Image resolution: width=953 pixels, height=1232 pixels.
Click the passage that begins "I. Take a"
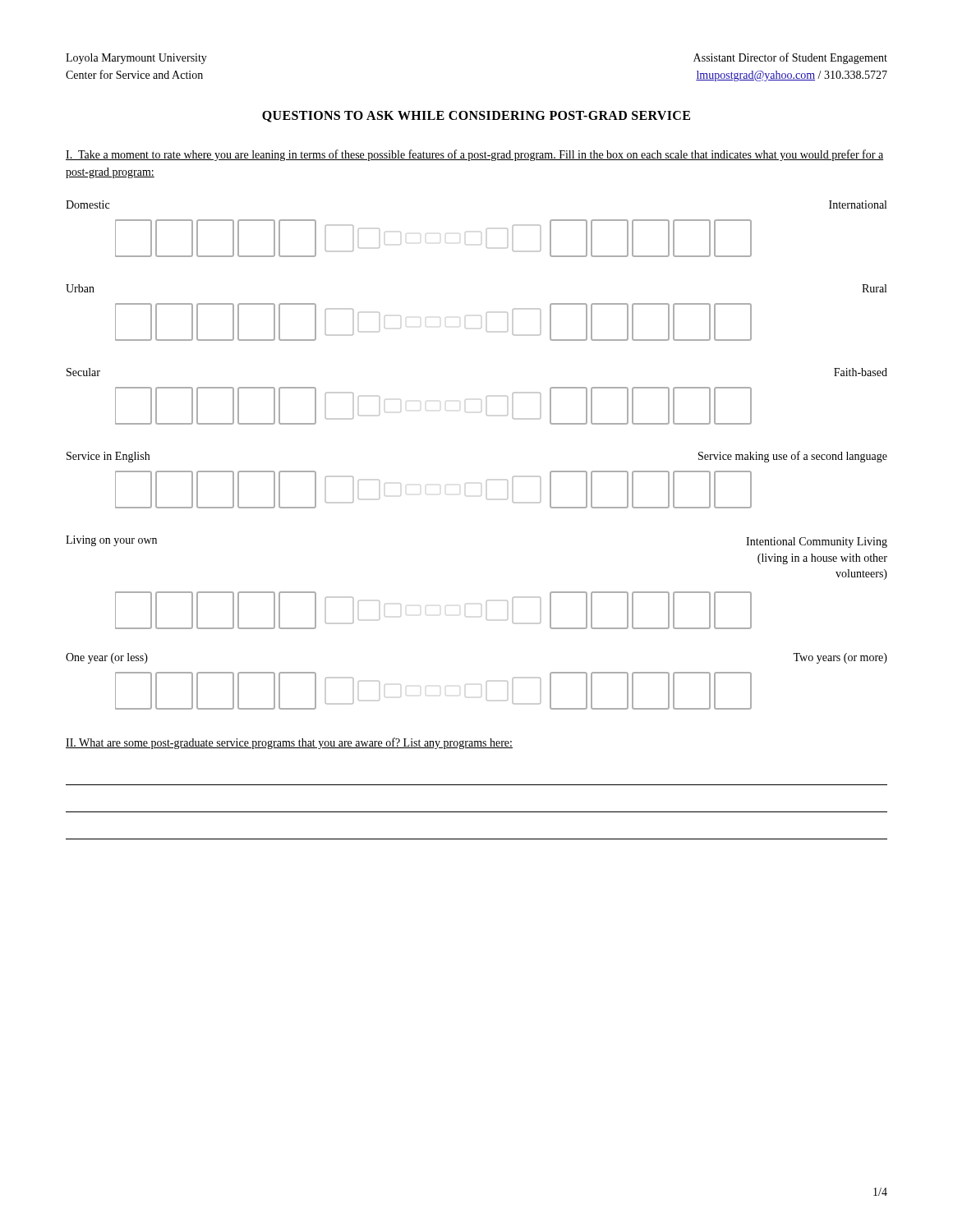(x=475, y=163)
